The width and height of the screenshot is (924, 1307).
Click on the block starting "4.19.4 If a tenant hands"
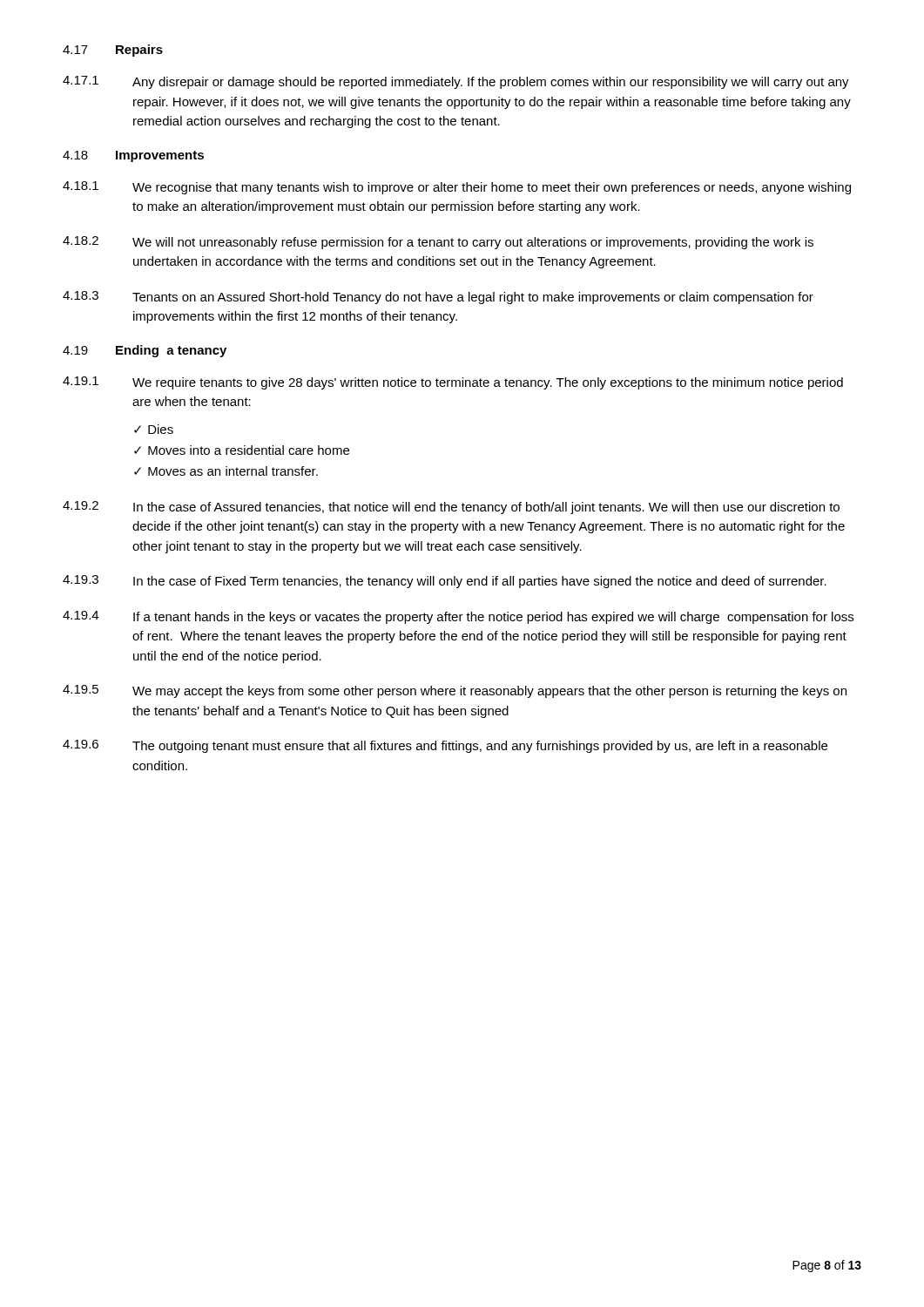coord(462,636)
